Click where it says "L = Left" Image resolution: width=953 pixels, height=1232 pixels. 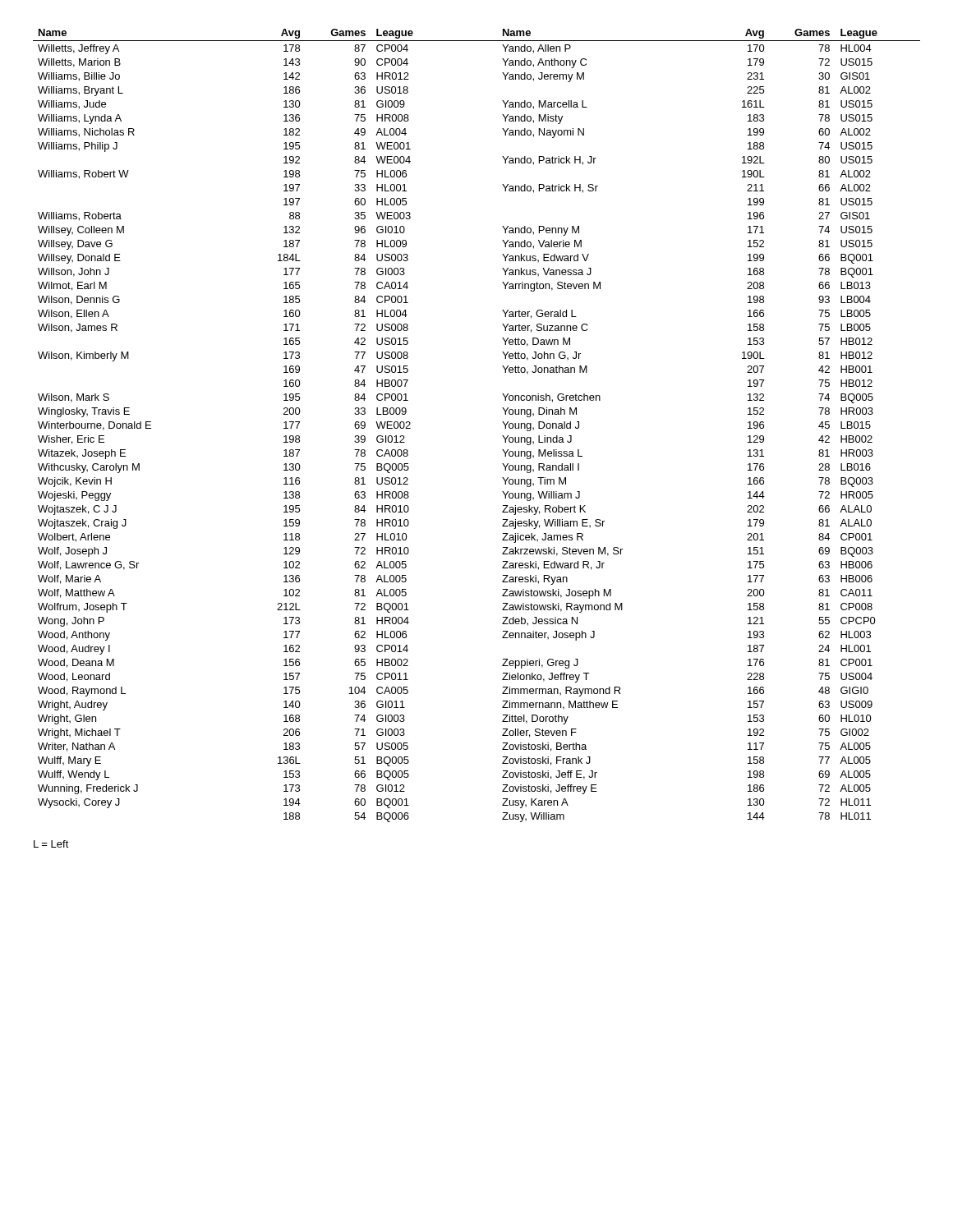51,844
